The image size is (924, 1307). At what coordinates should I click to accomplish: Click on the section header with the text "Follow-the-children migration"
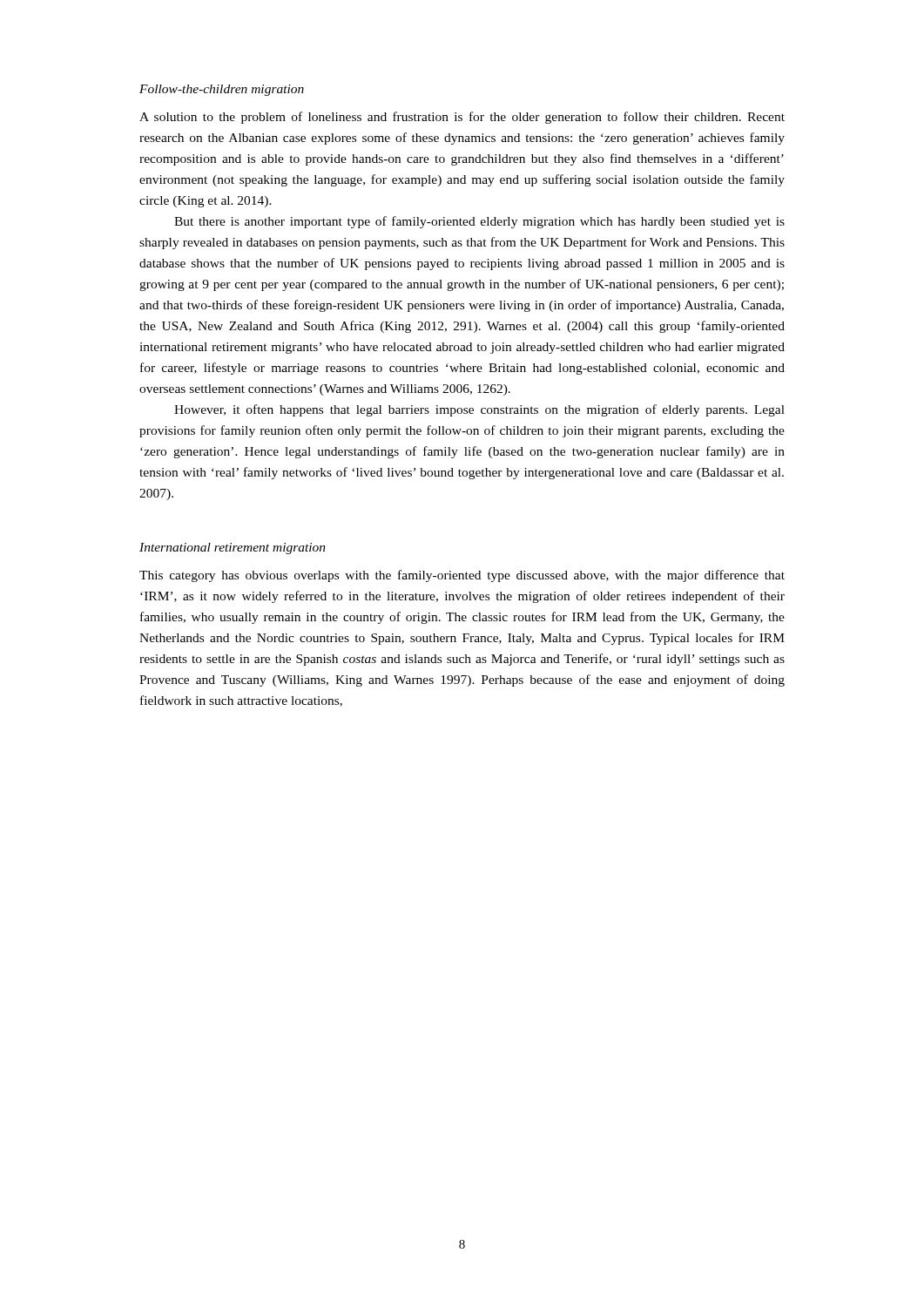click(222, 88)
